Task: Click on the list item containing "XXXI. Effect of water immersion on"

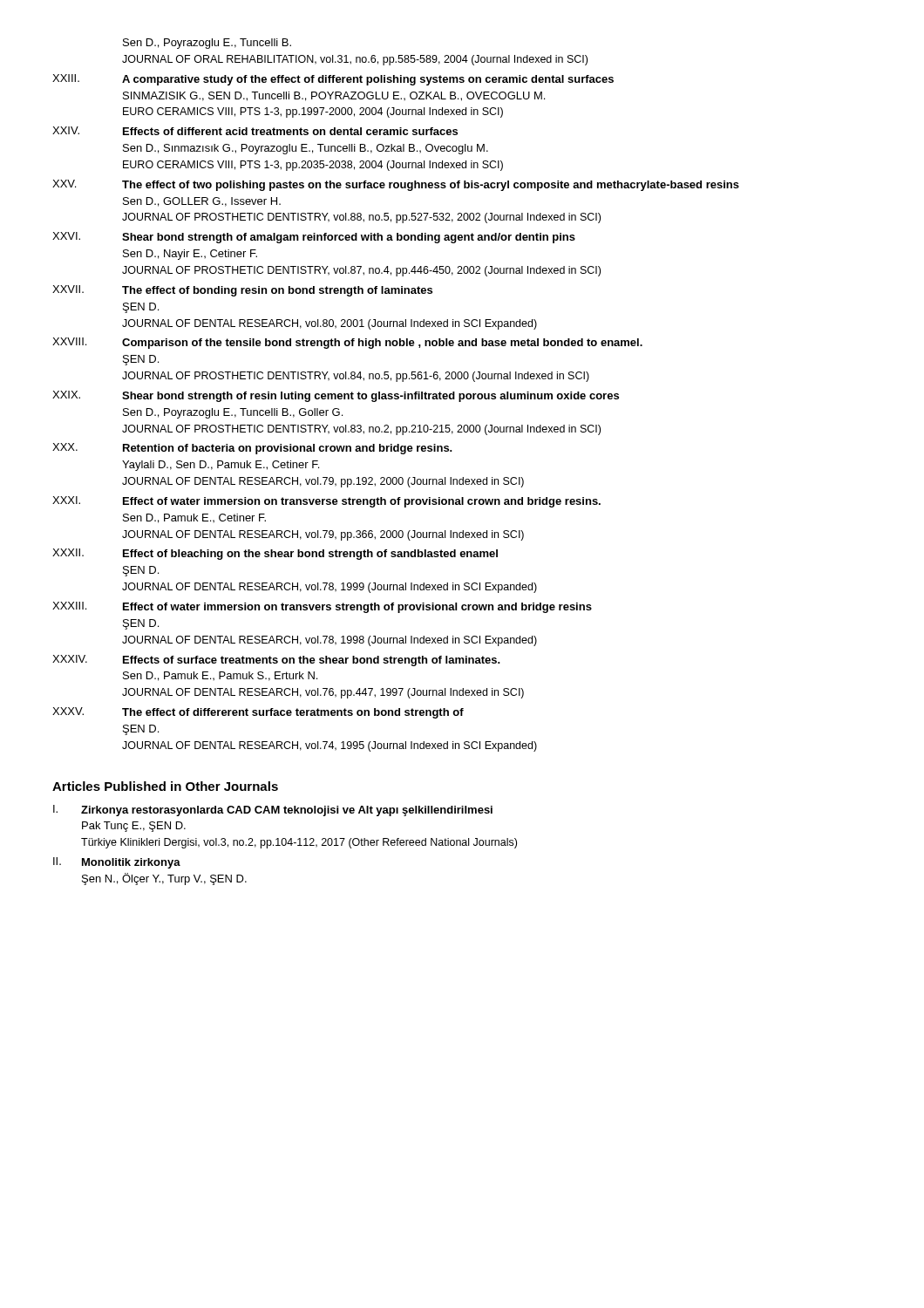Action: click(x=326, y=502)
